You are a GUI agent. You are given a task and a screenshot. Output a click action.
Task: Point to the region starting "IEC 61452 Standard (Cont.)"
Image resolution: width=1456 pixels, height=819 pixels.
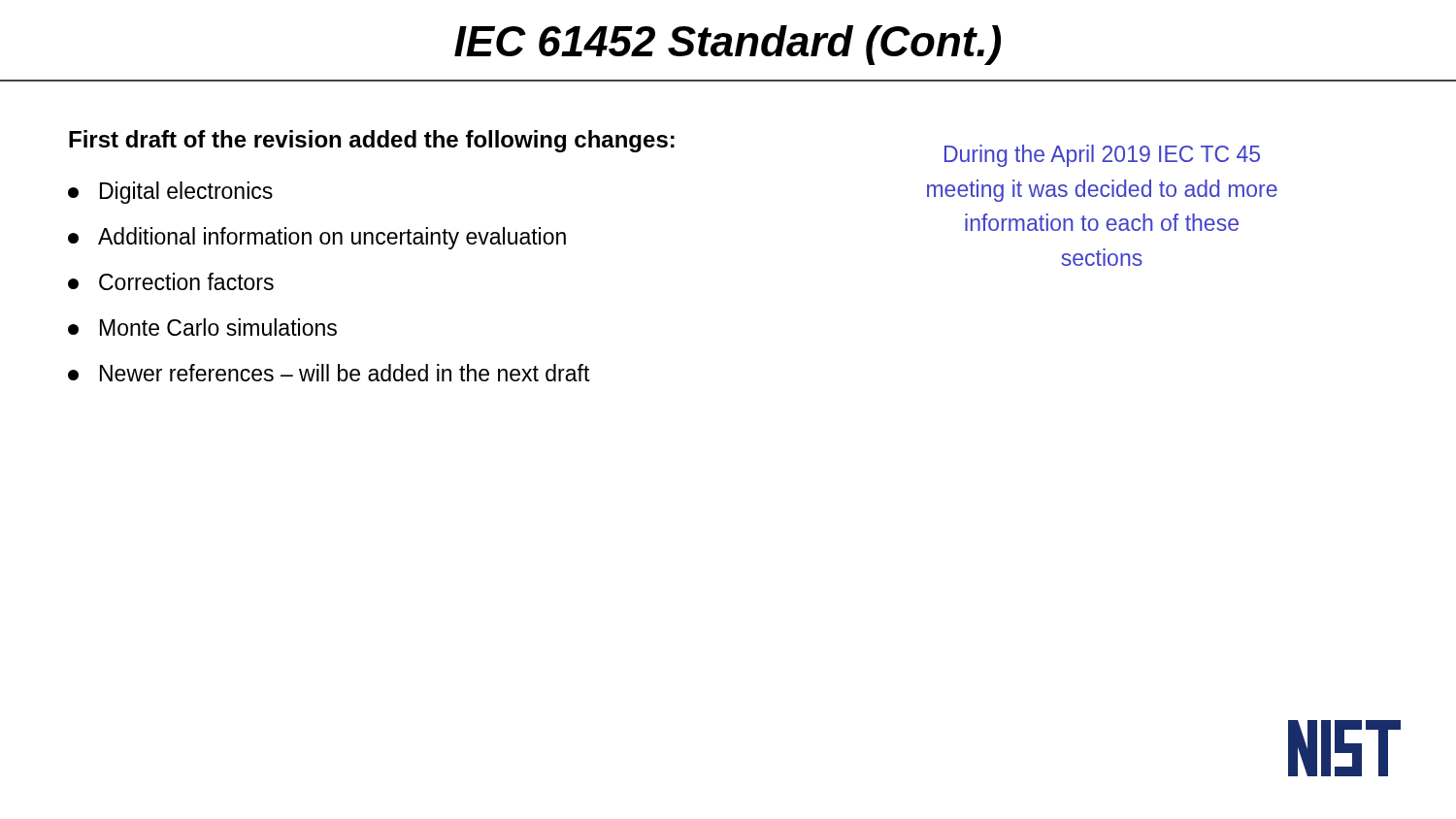tap(728, 41)
